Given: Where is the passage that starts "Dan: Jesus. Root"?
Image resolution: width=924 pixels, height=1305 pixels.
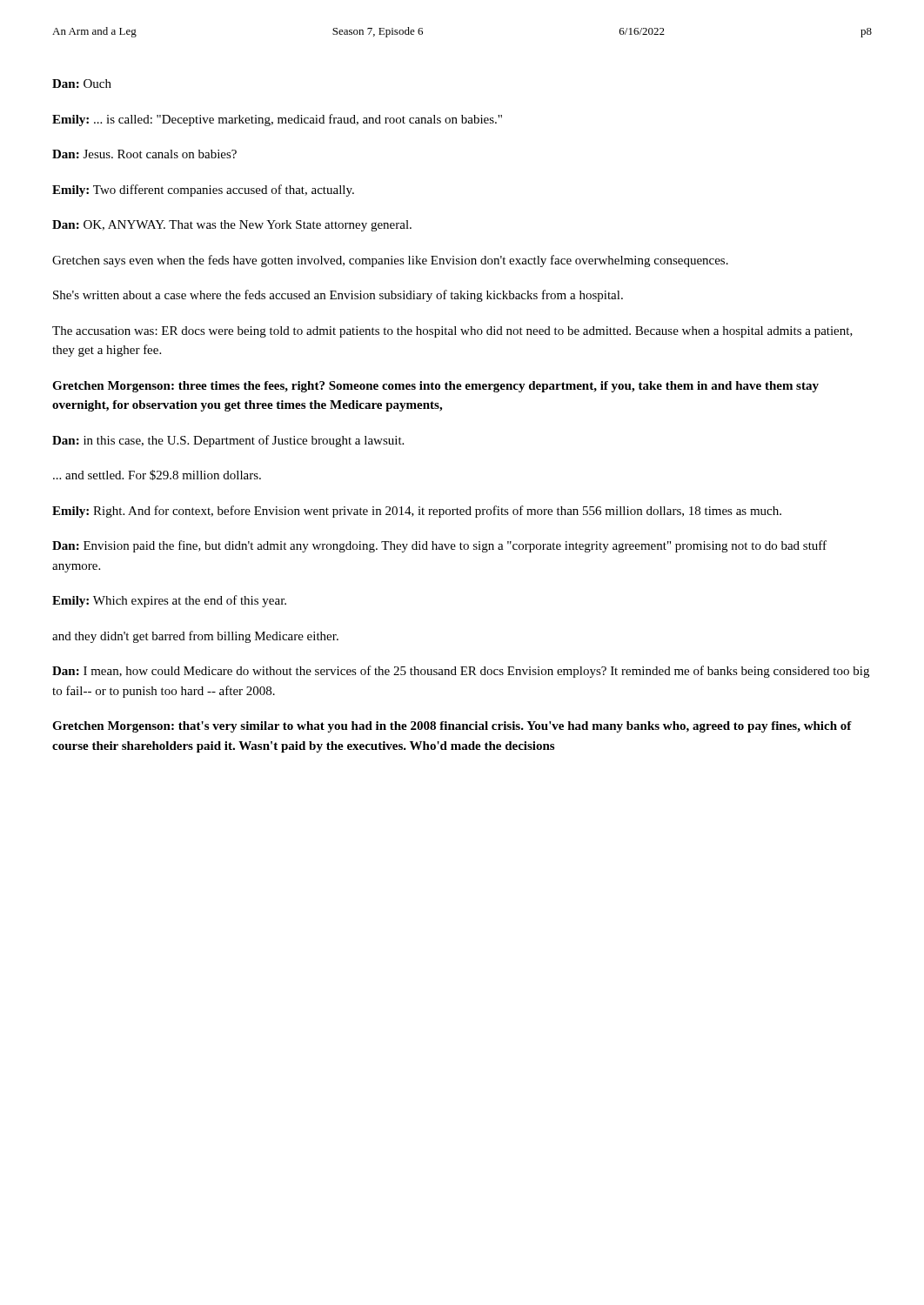Looking at the screenshot, I should [145, 154].
